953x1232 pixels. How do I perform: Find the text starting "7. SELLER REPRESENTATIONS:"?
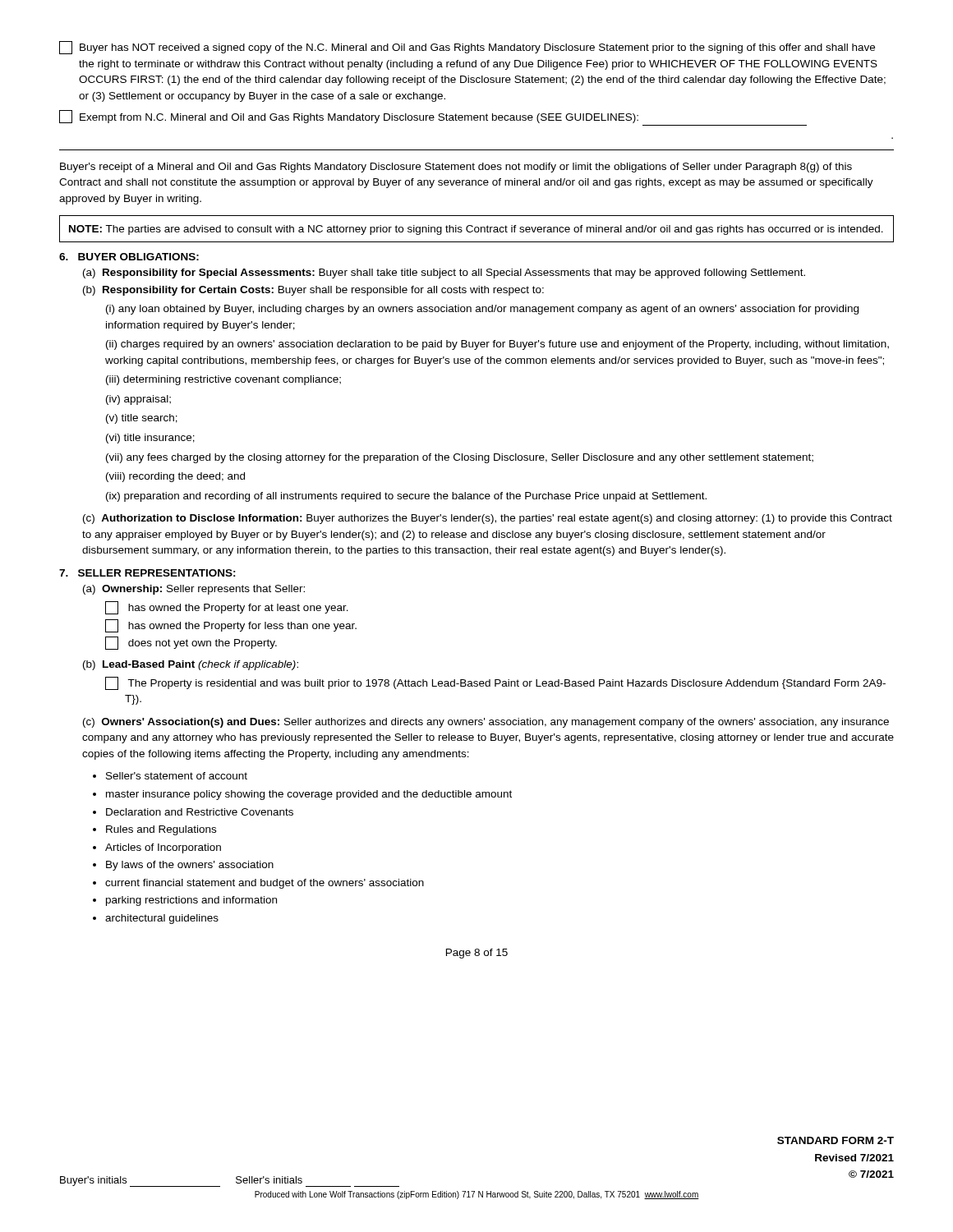point(148,573)
